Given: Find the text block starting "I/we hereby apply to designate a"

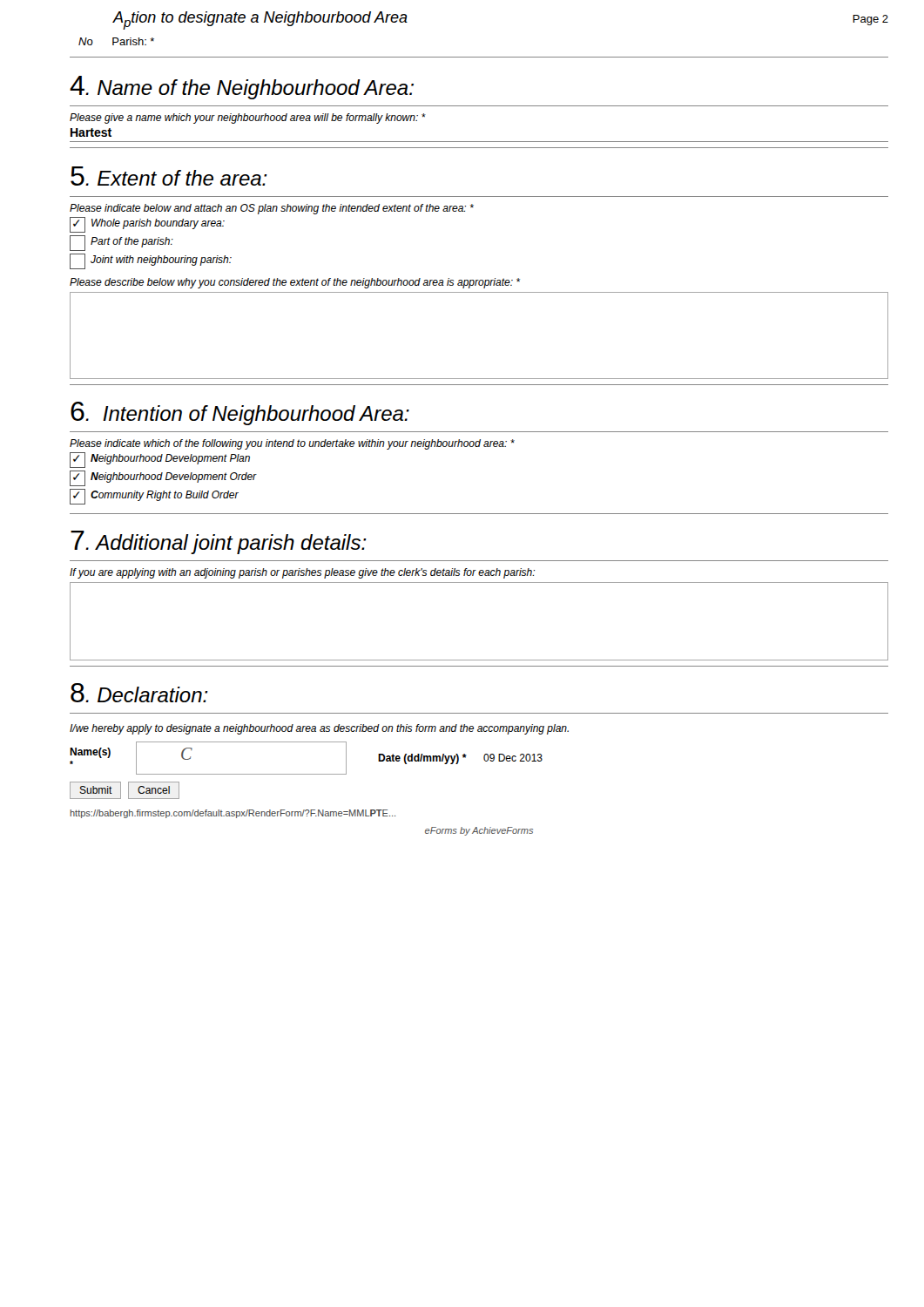Looking at the screenshot, I should [479, 728].
